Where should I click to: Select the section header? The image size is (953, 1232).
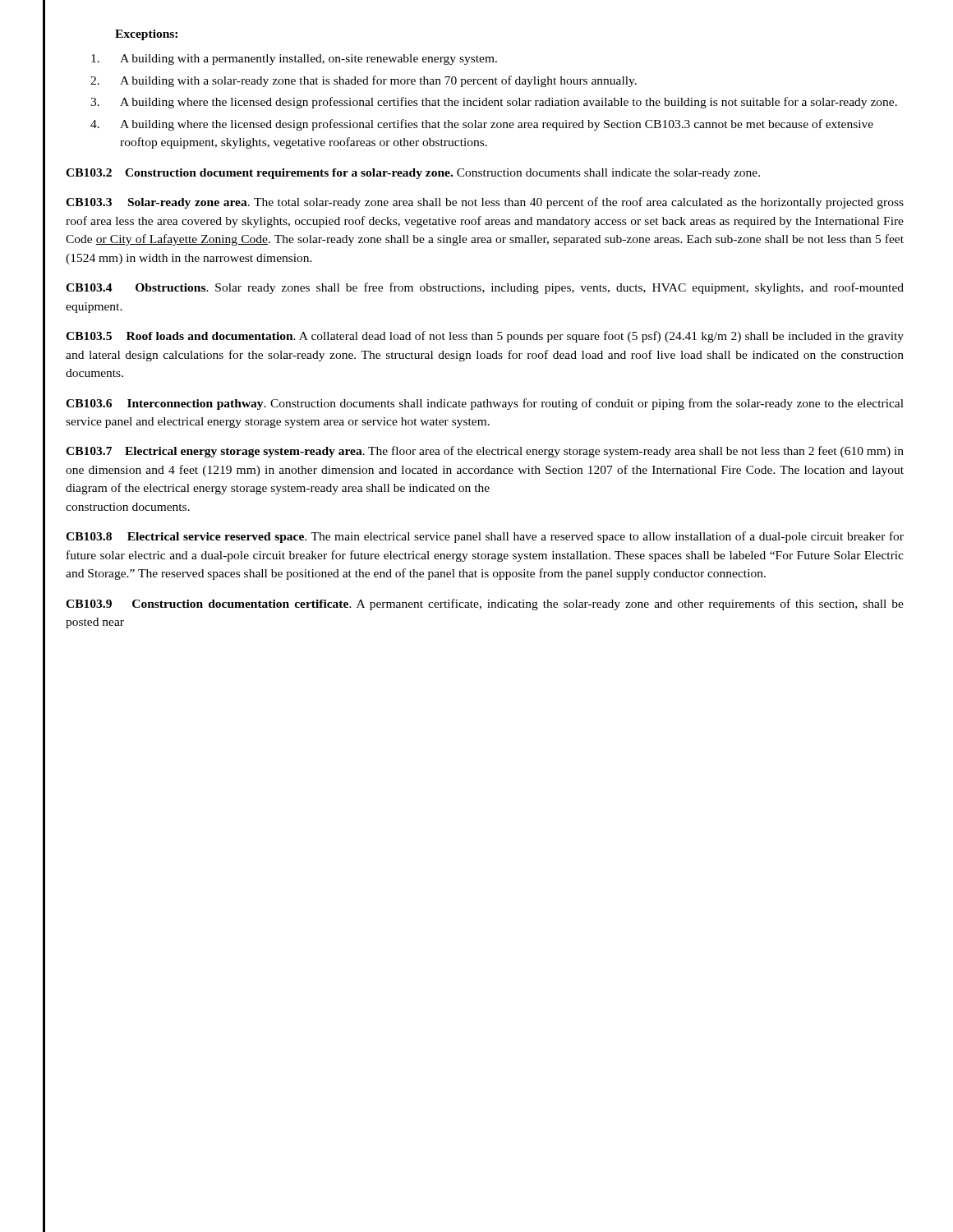(147, 33)
